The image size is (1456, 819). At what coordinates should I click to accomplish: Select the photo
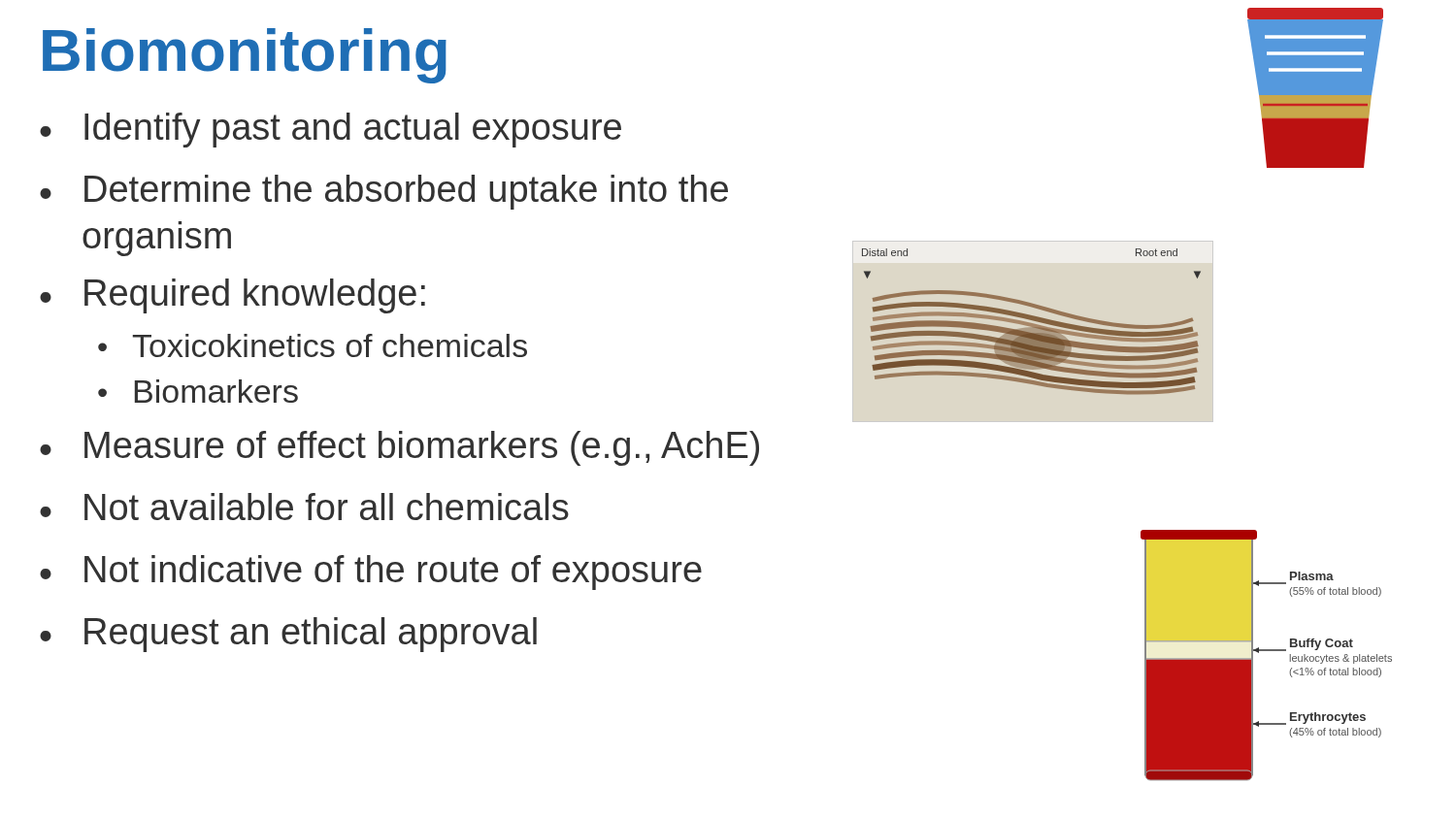pyautogui.click(x=1033, y=331)
